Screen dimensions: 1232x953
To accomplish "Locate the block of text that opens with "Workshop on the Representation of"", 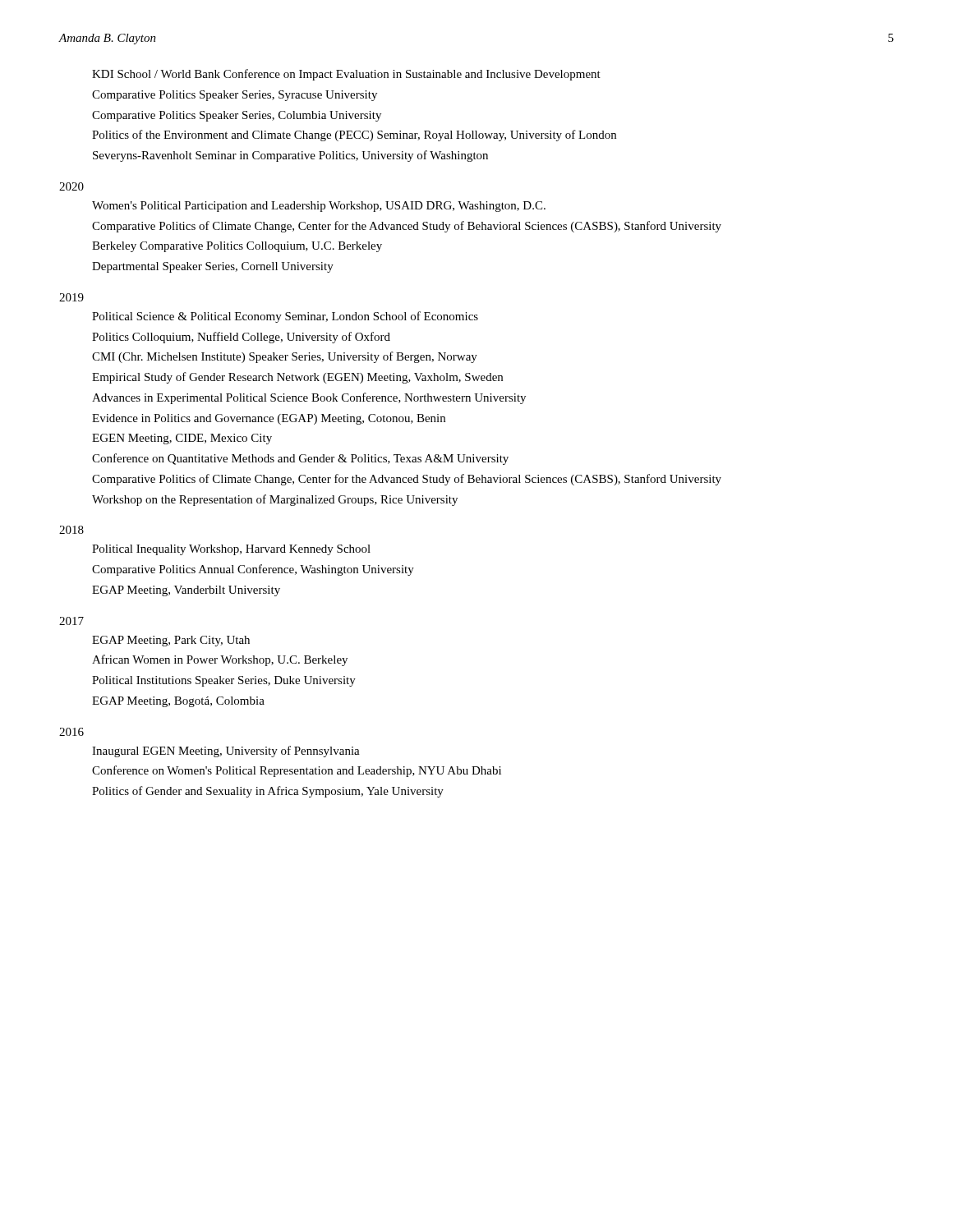I will coord(275,499).
